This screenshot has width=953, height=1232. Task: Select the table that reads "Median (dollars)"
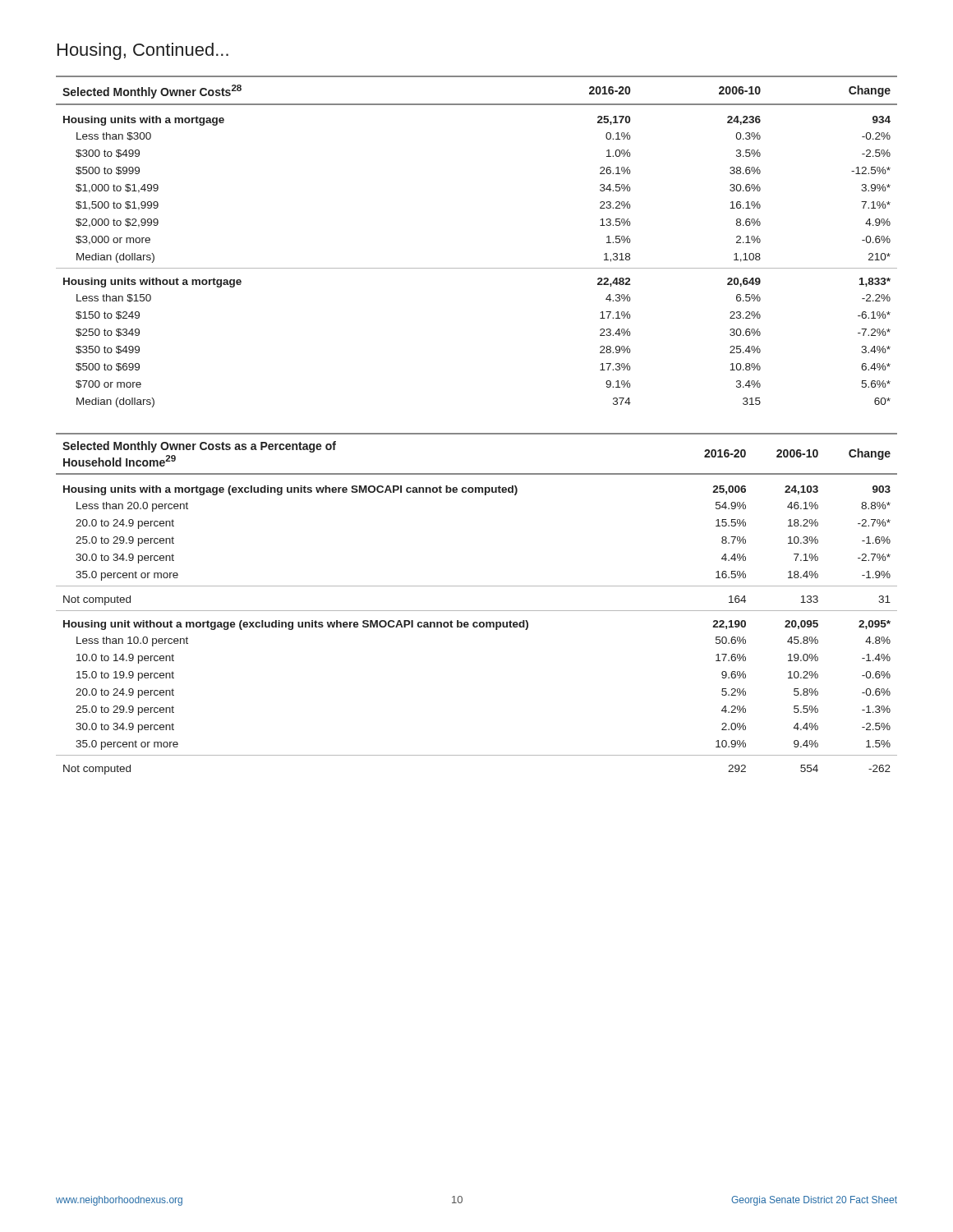476,243
